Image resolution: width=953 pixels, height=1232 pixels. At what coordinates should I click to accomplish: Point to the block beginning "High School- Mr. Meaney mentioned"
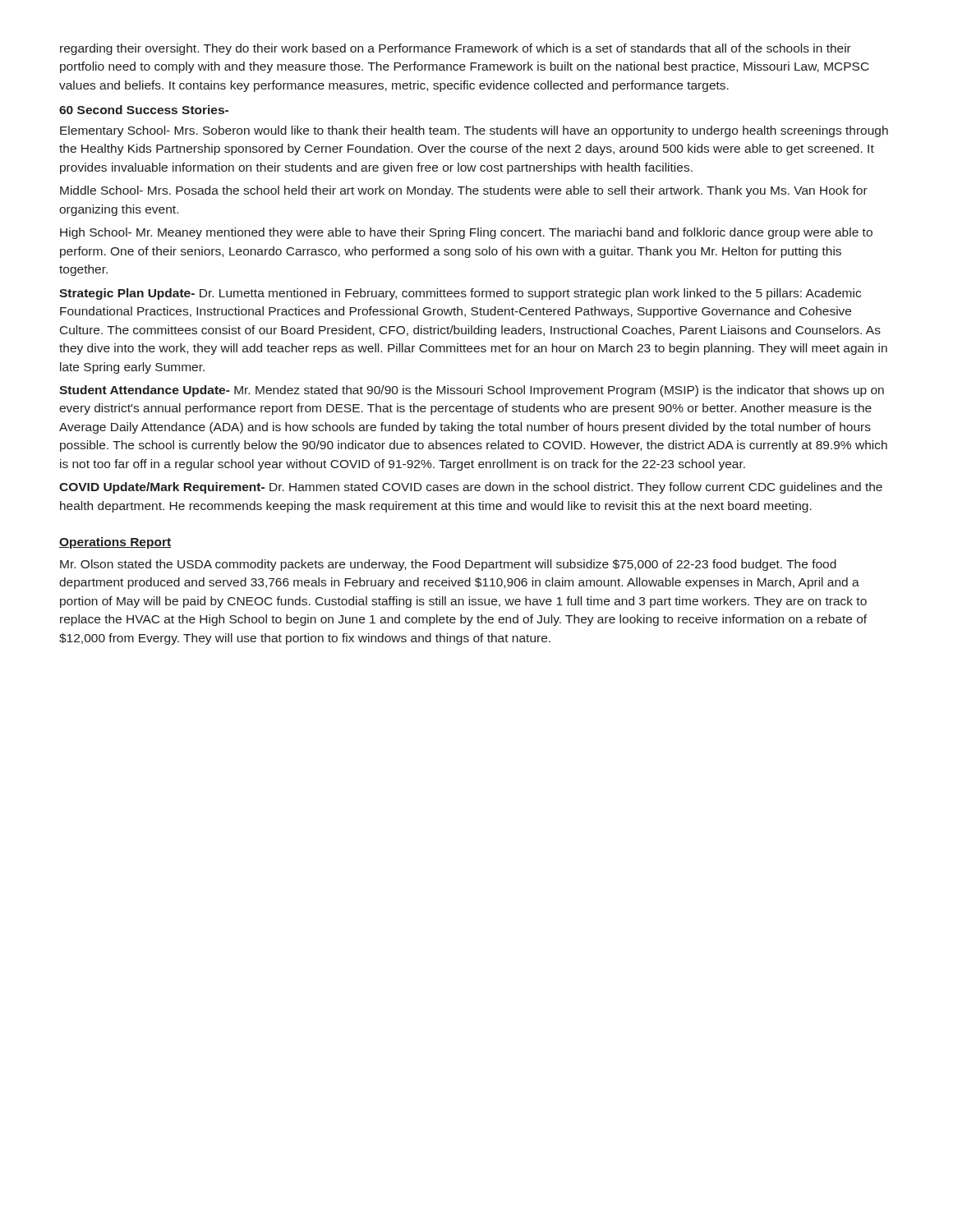476,251
